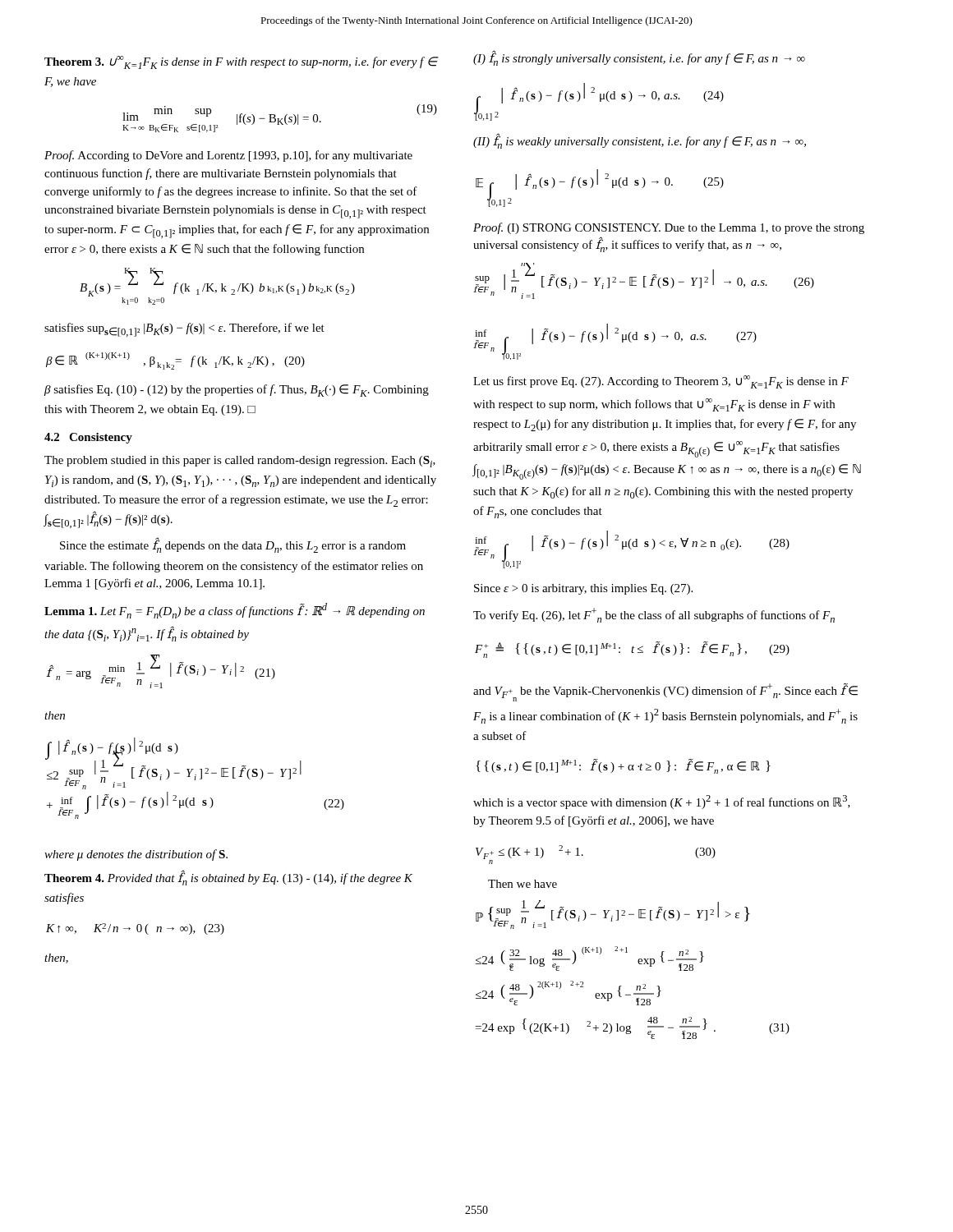Find the text block with the text "then ∫ | f̂ n ( s"
Image resolution: width=953 pixels, height=1232 pixels.
click(241, 776)
